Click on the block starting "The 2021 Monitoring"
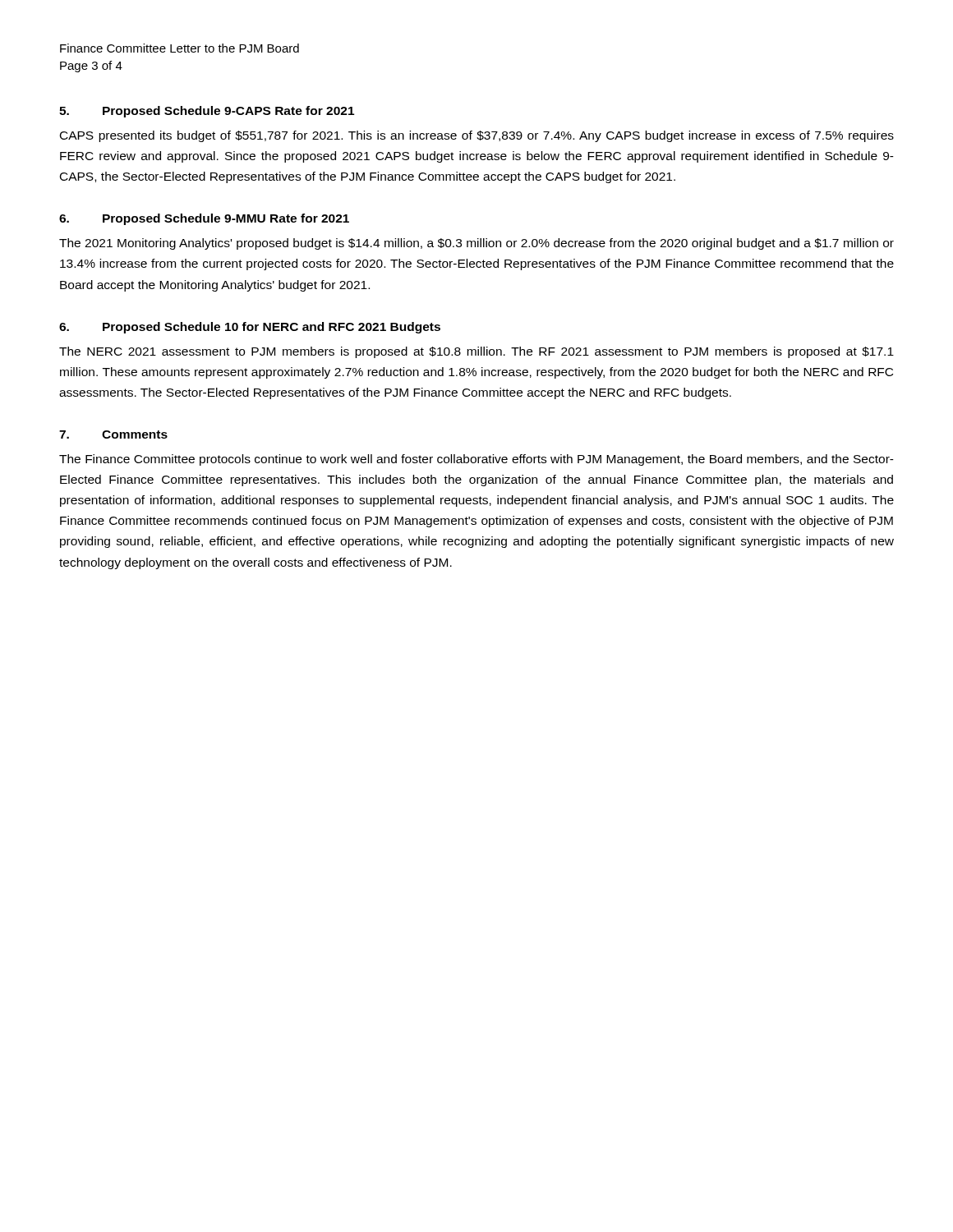953x1232 pixels. coord(476,264)
